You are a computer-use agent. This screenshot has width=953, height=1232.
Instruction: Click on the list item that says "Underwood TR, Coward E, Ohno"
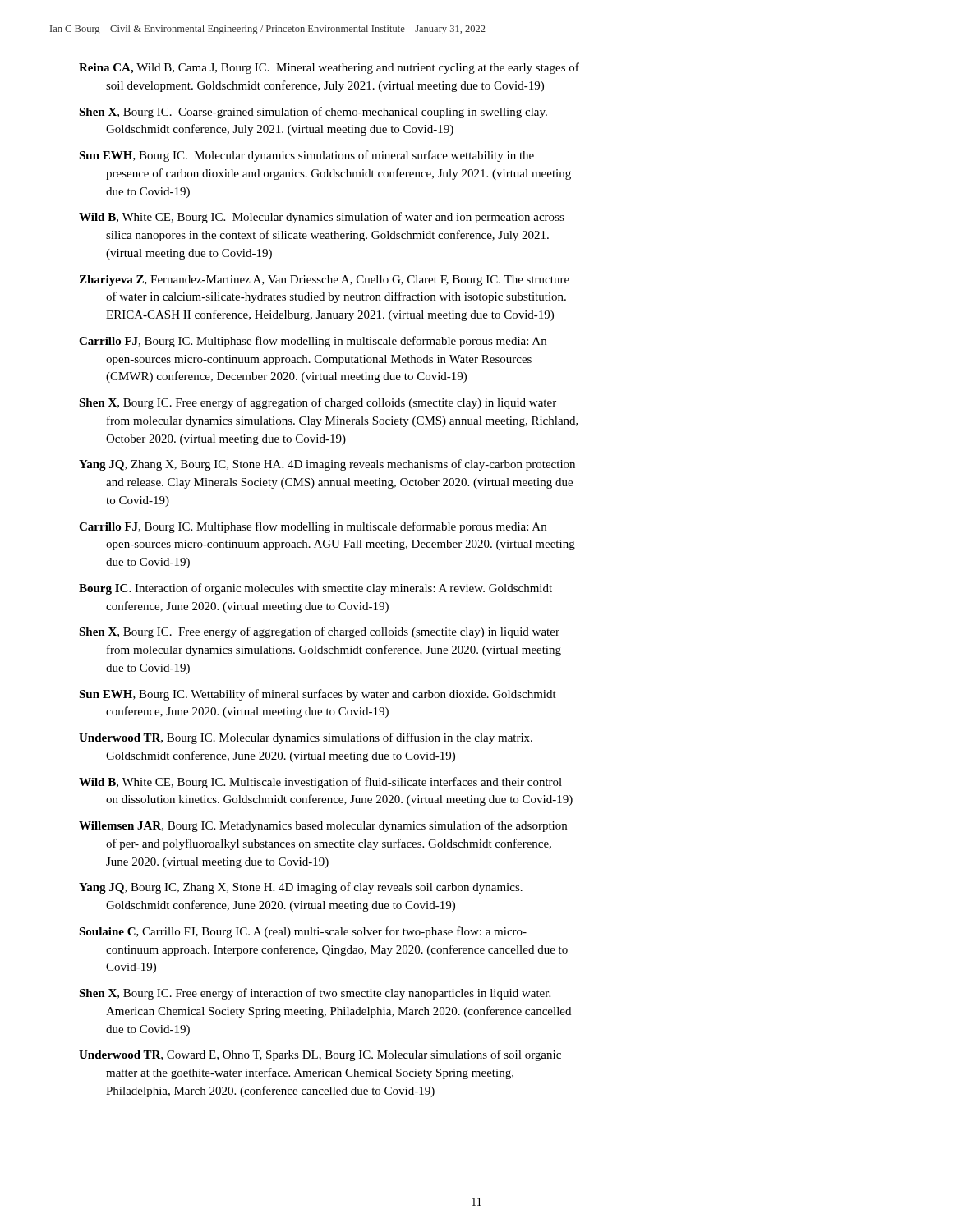point(483,1074)
